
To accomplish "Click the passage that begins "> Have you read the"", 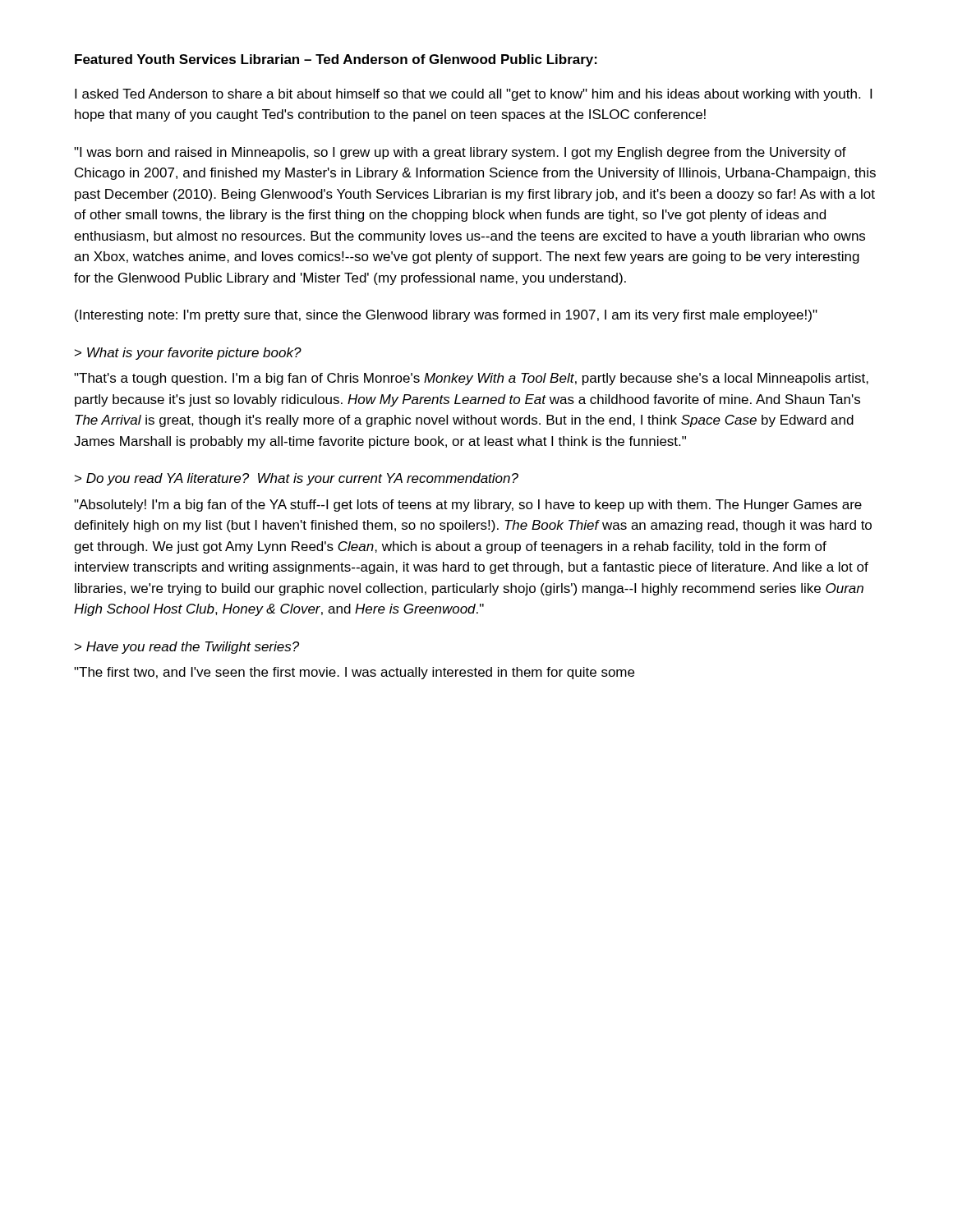I will [x=187, y=646].
